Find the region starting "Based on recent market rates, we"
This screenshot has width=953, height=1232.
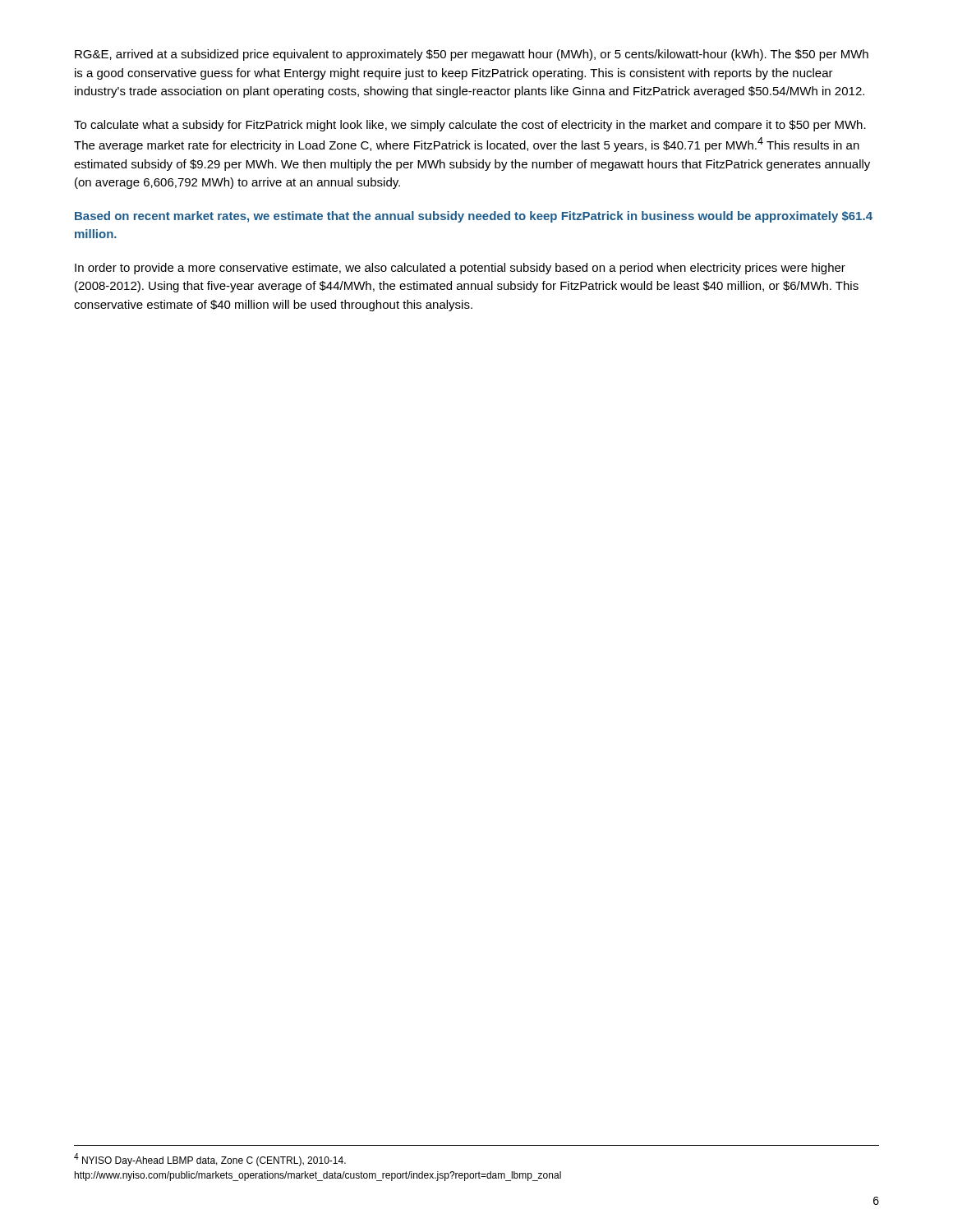473,224
